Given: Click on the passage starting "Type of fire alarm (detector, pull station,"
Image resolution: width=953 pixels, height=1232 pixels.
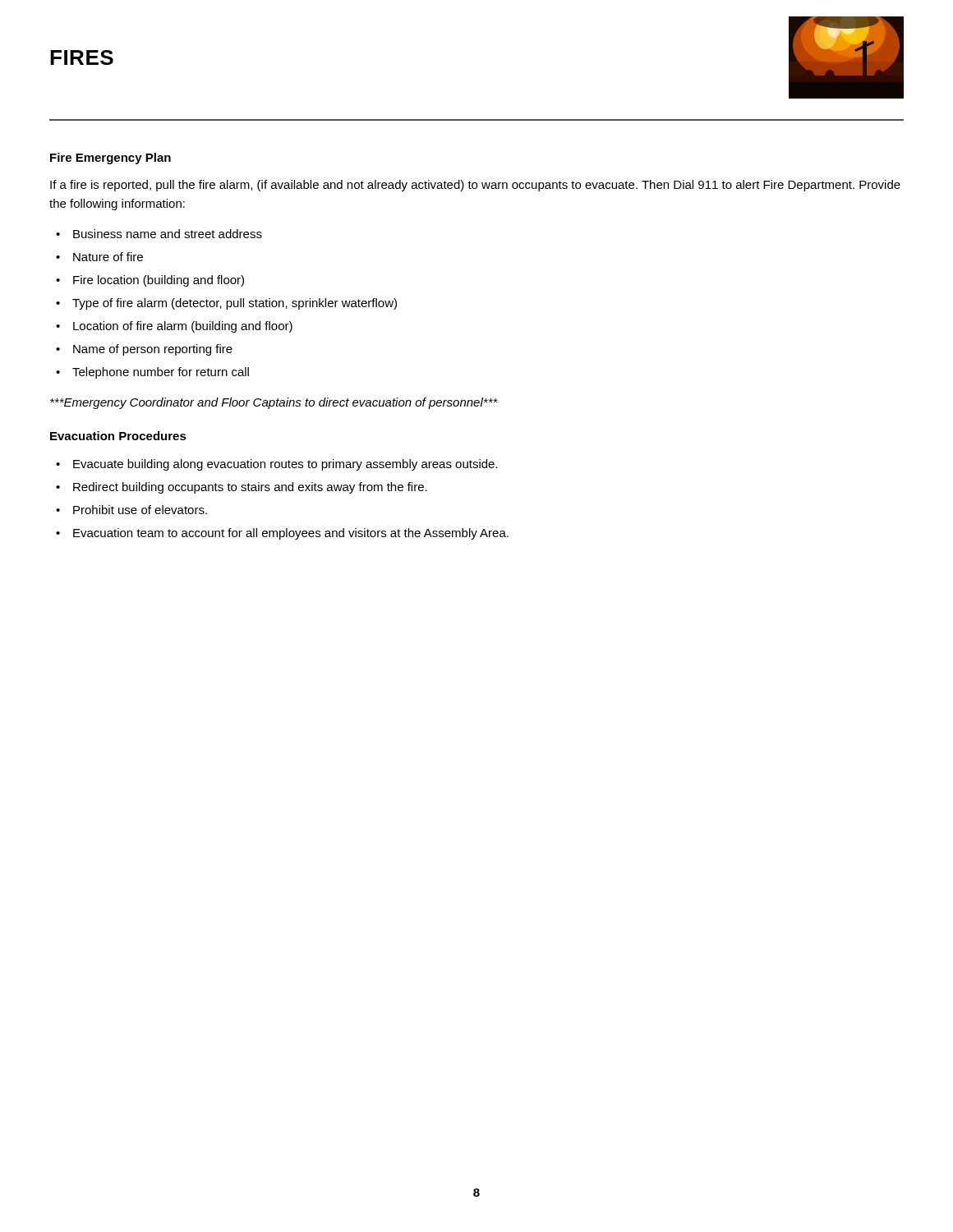Looking at the screenshot, I should pyautogui.click(x=235, y=303).
